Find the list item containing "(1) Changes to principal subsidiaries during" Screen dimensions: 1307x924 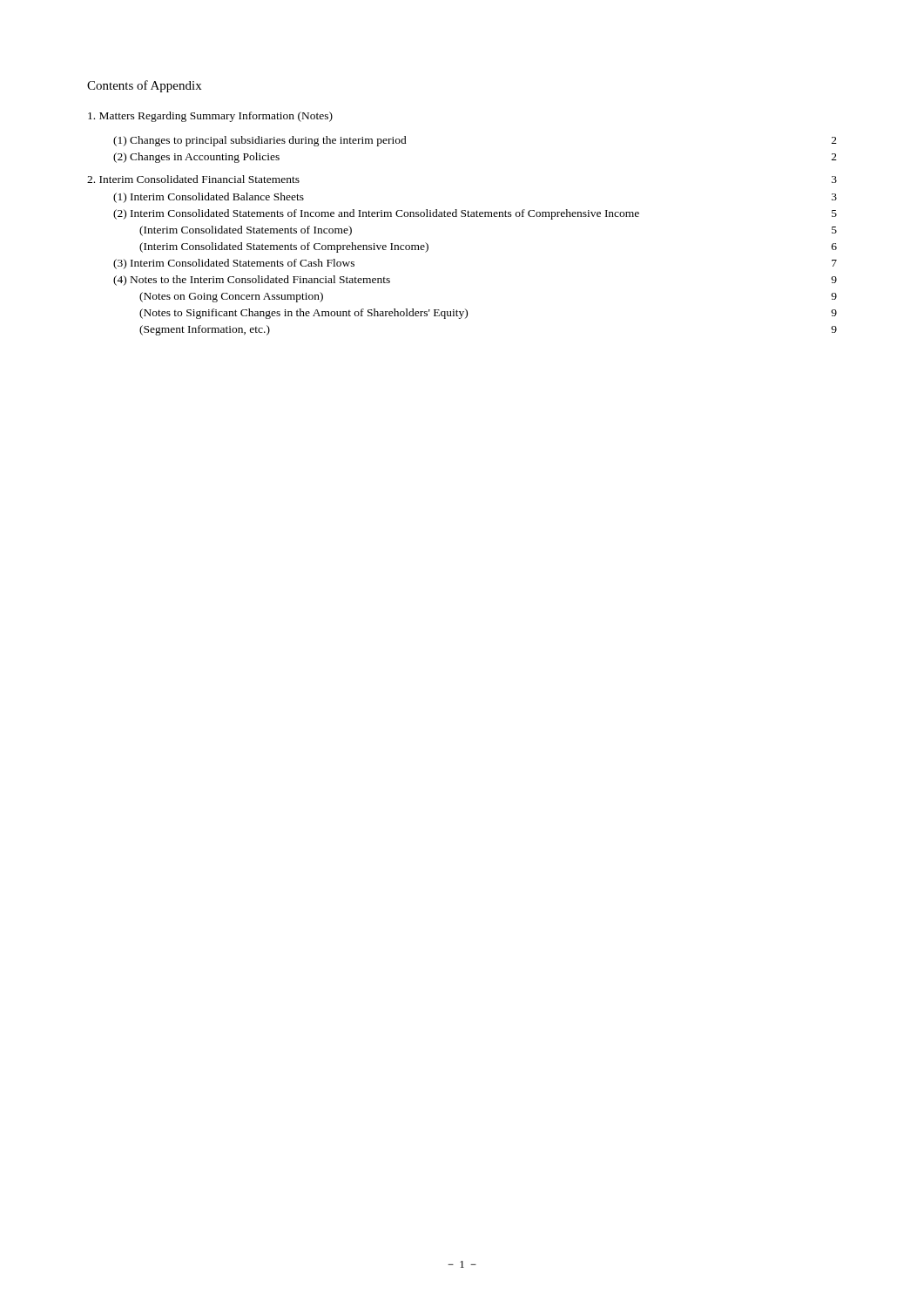click(258, 141)
